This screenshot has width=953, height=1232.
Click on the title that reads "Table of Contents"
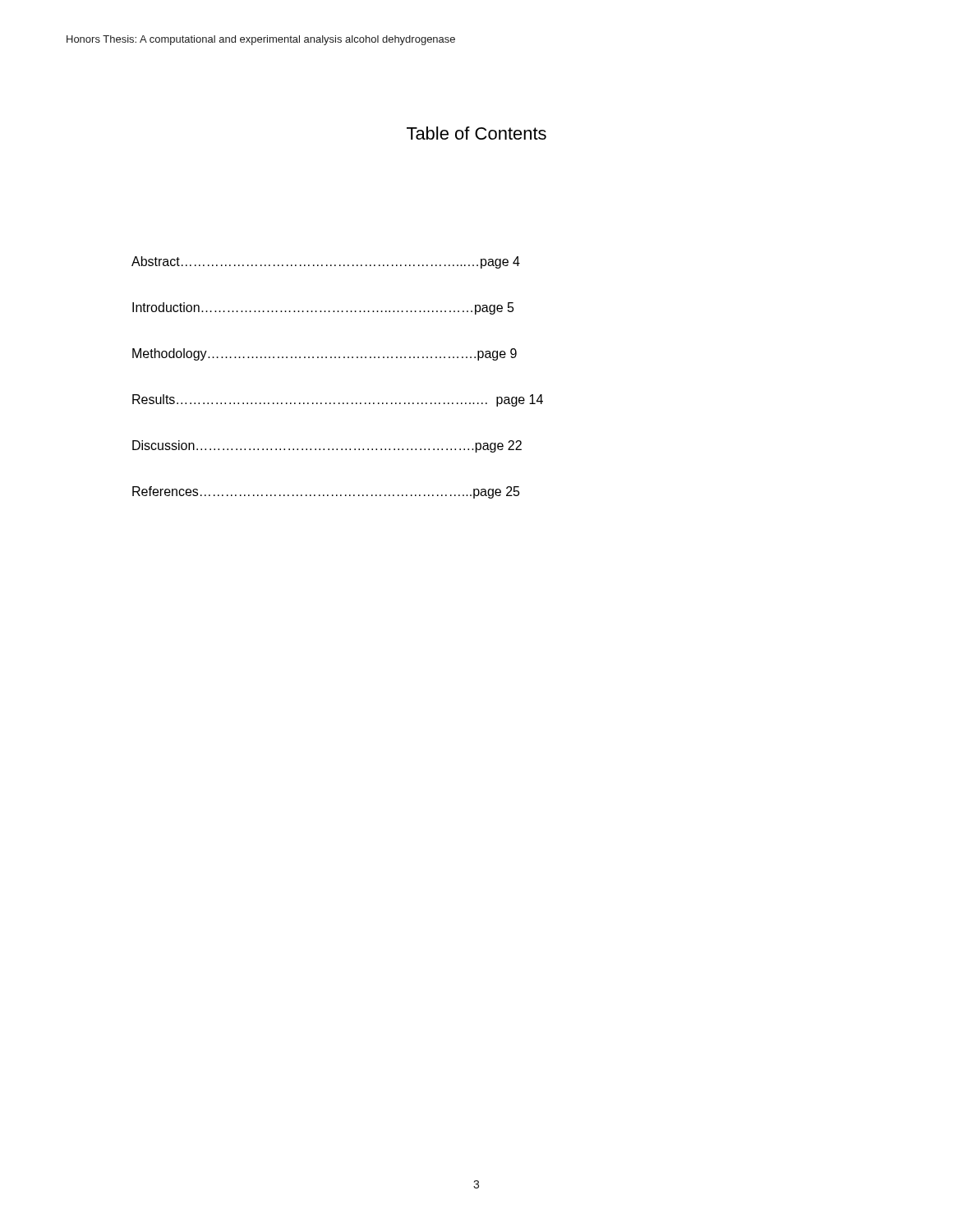tap(476, 133)
